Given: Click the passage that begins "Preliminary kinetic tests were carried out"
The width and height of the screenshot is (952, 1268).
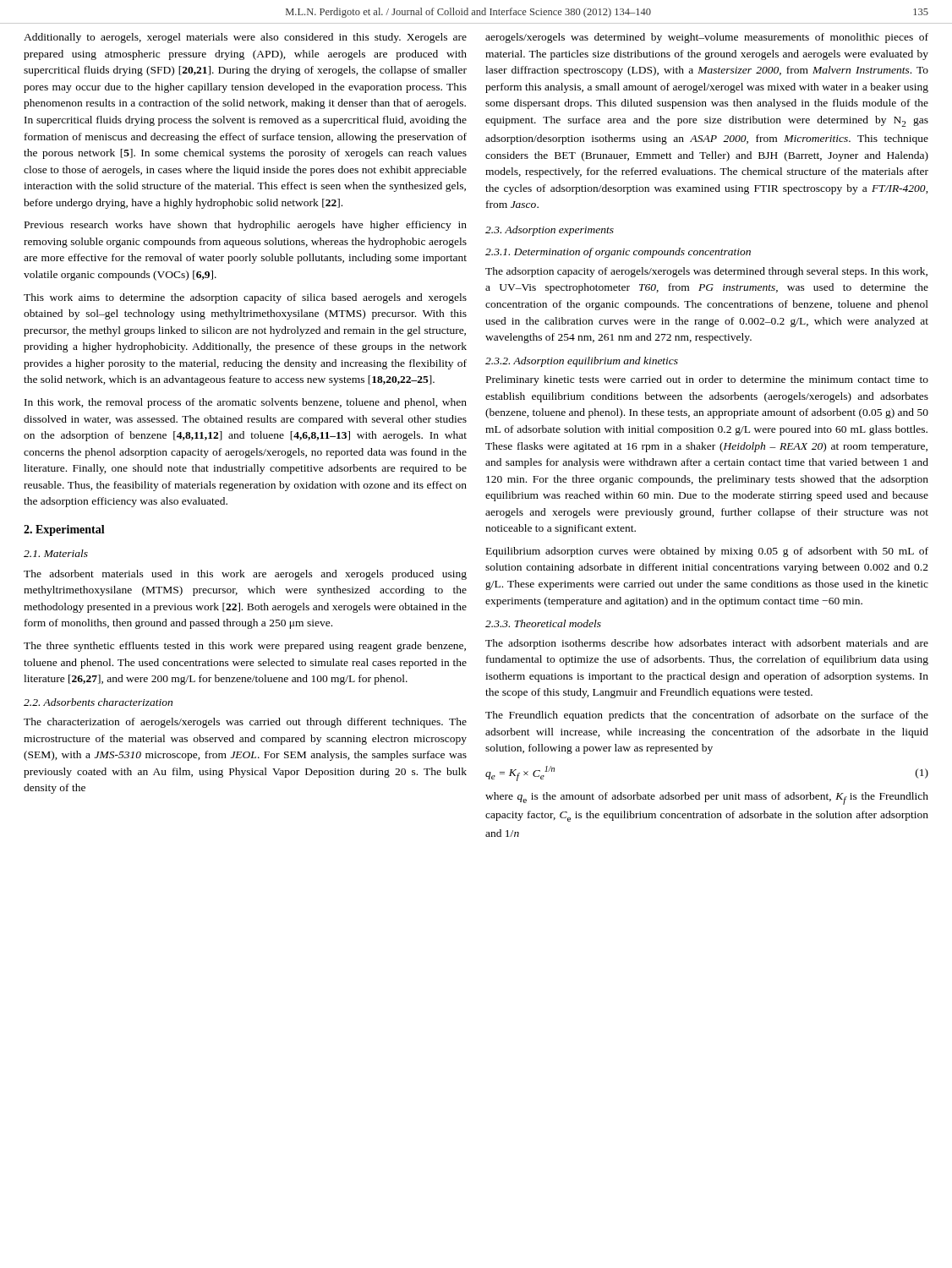Looking at the screenshot, I should (707, 454).
